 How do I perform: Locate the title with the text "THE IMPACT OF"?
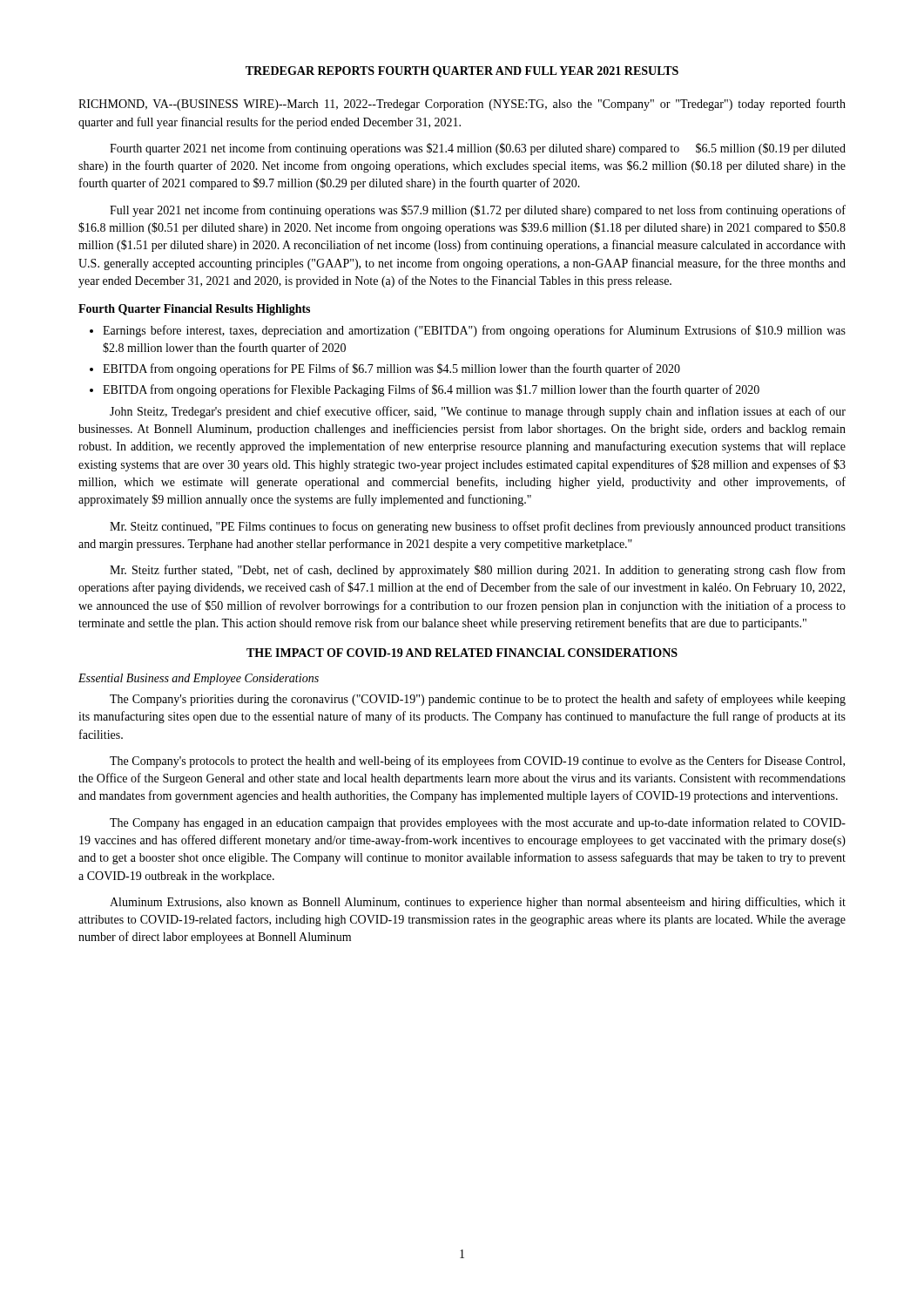point(462,653)
